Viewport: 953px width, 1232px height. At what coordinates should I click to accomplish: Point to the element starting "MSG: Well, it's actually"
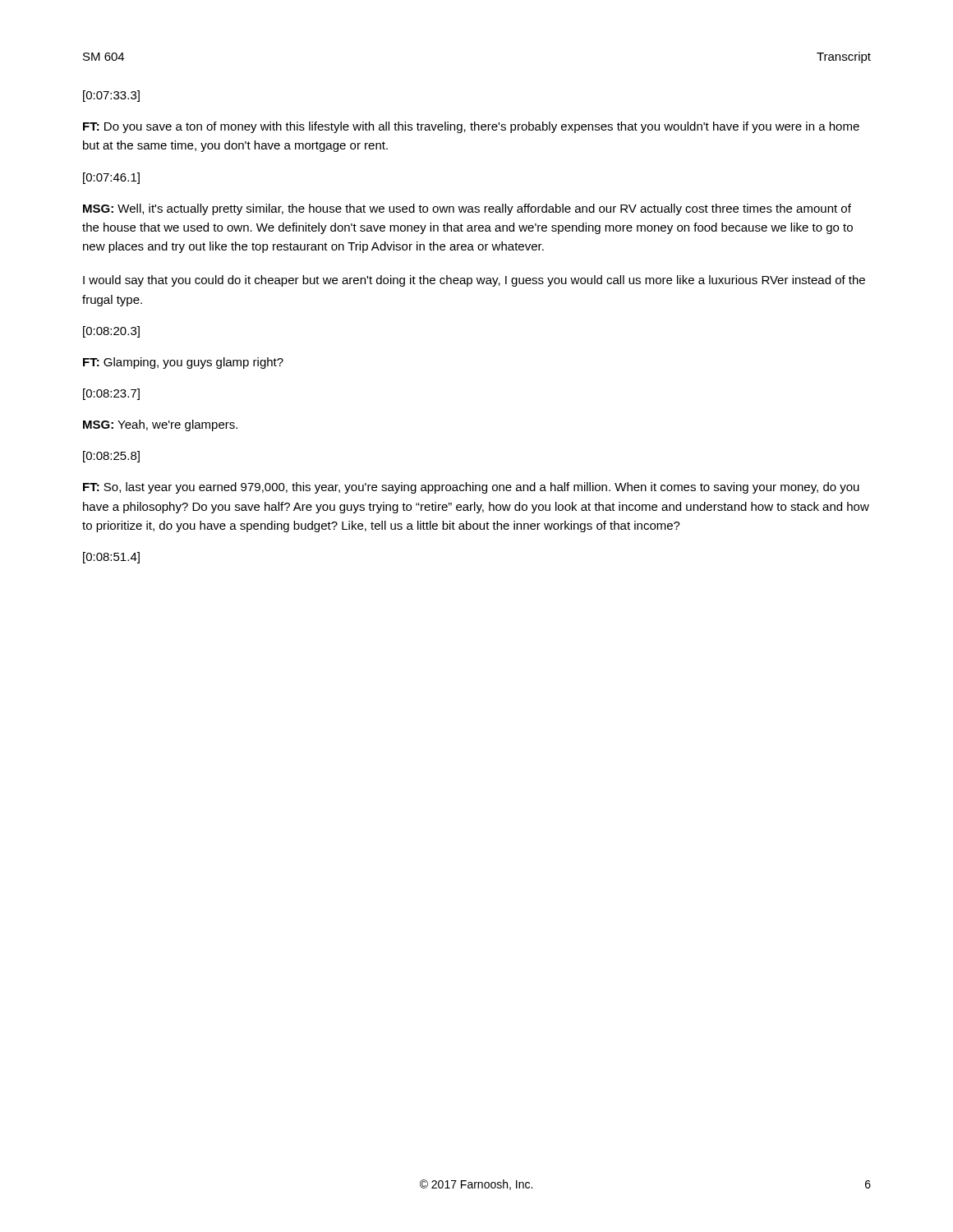[468, 227]
